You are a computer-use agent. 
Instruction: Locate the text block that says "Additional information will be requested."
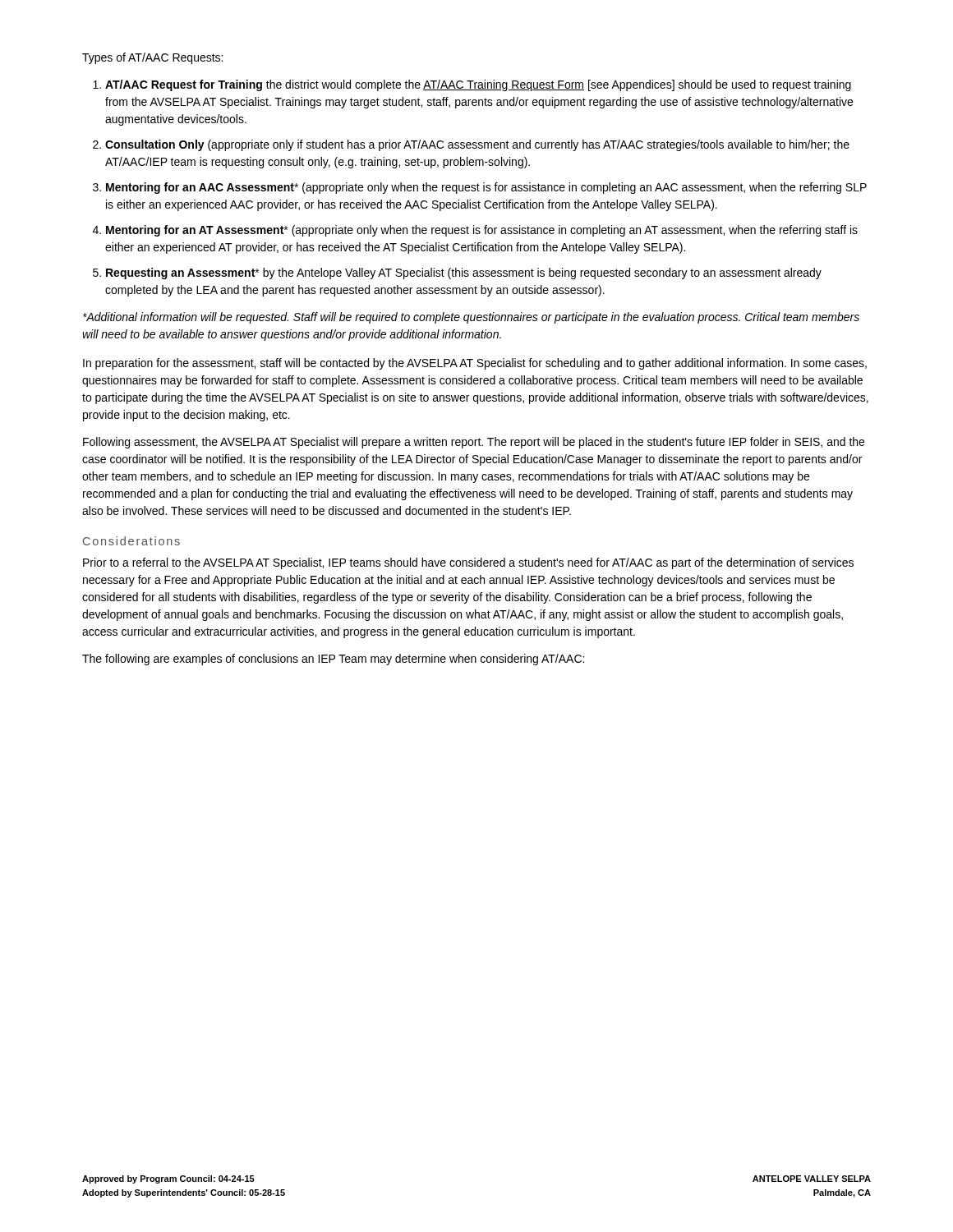click(471, 326)
